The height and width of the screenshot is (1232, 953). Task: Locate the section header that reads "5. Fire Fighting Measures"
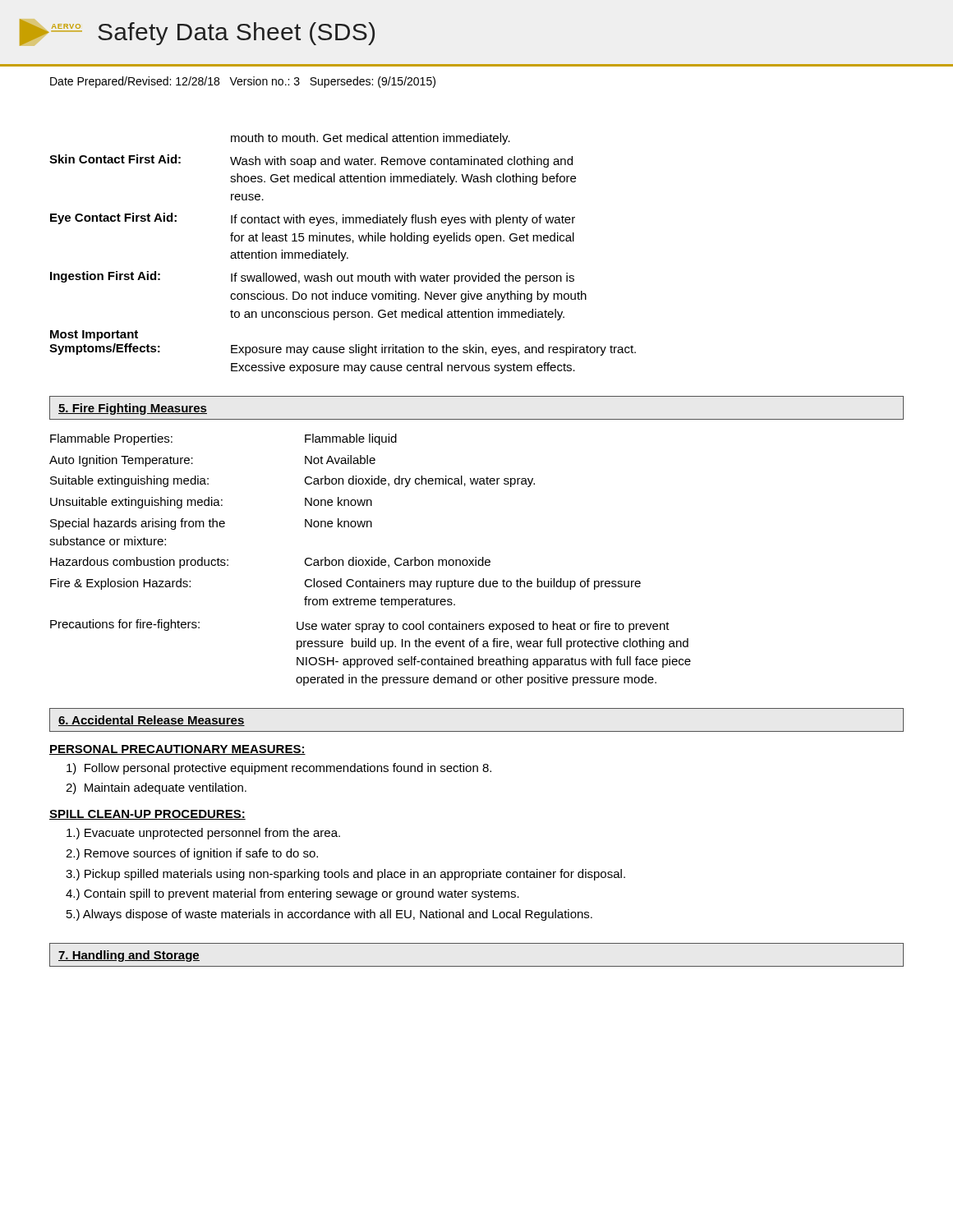coord(133,408)
